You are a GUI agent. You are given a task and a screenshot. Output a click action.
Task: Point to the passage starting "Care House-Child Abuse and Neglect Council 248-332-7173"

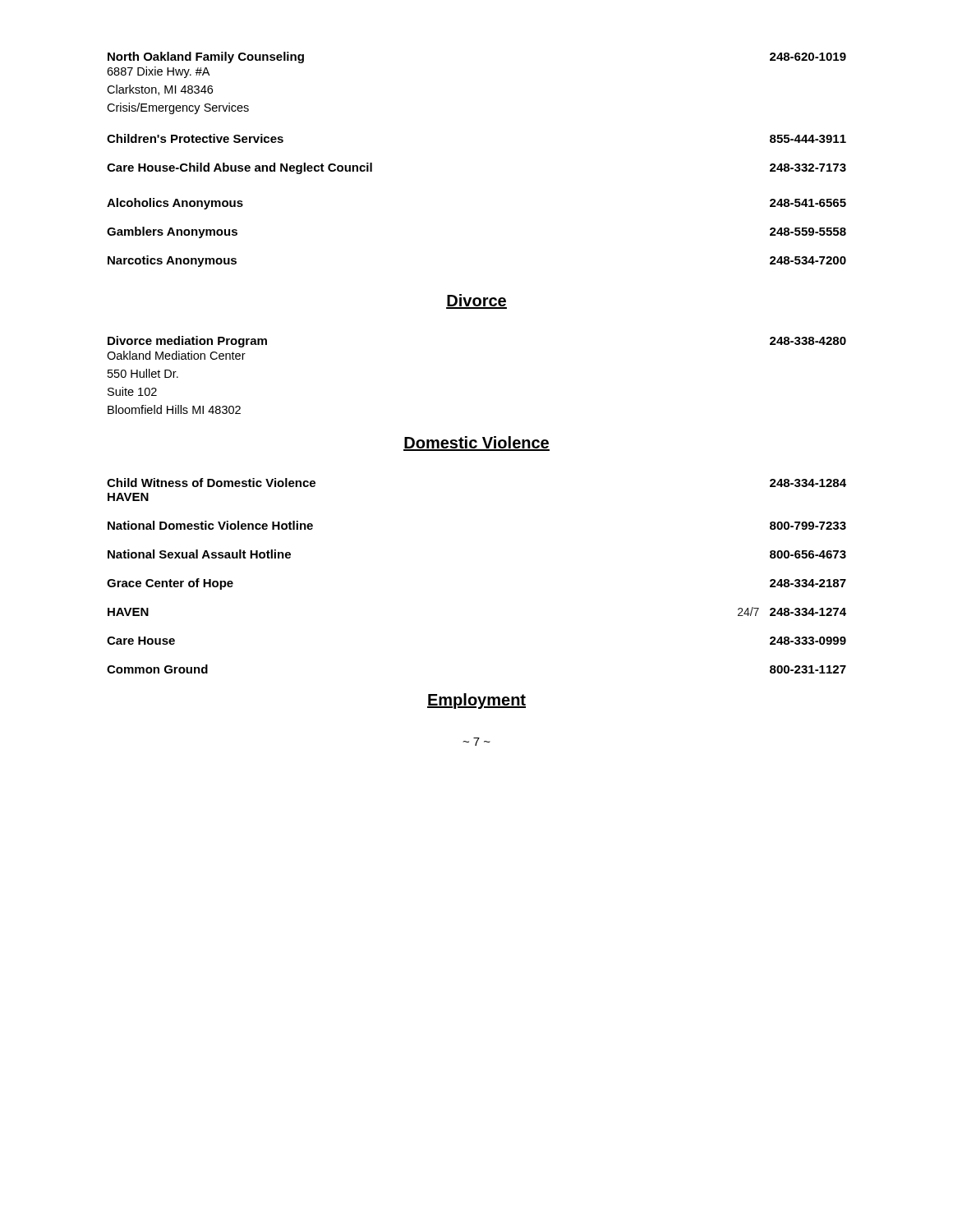244,168
